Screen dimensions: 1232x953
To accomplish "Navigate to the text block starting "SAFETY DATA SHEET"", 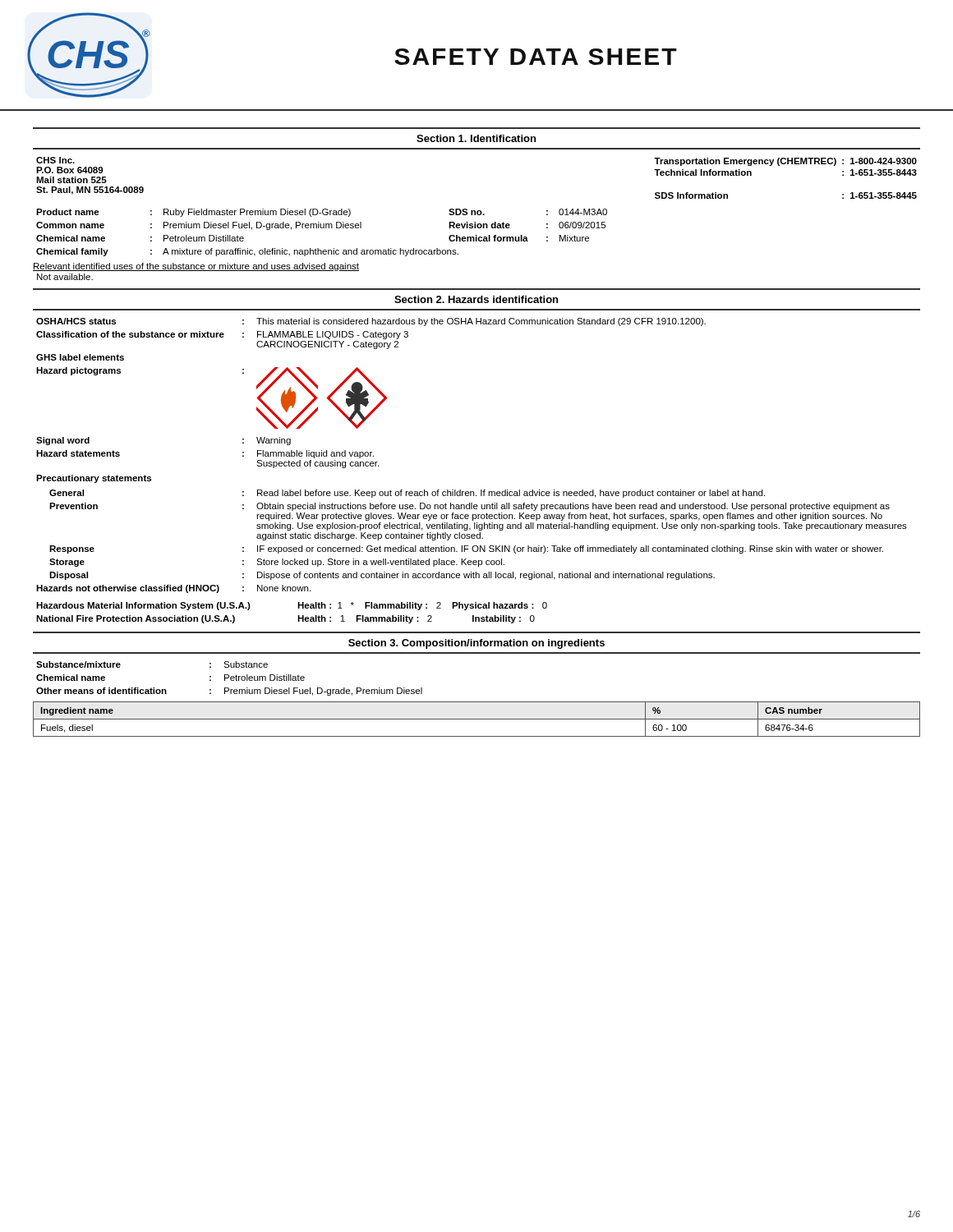I will (x=536, y=56).
